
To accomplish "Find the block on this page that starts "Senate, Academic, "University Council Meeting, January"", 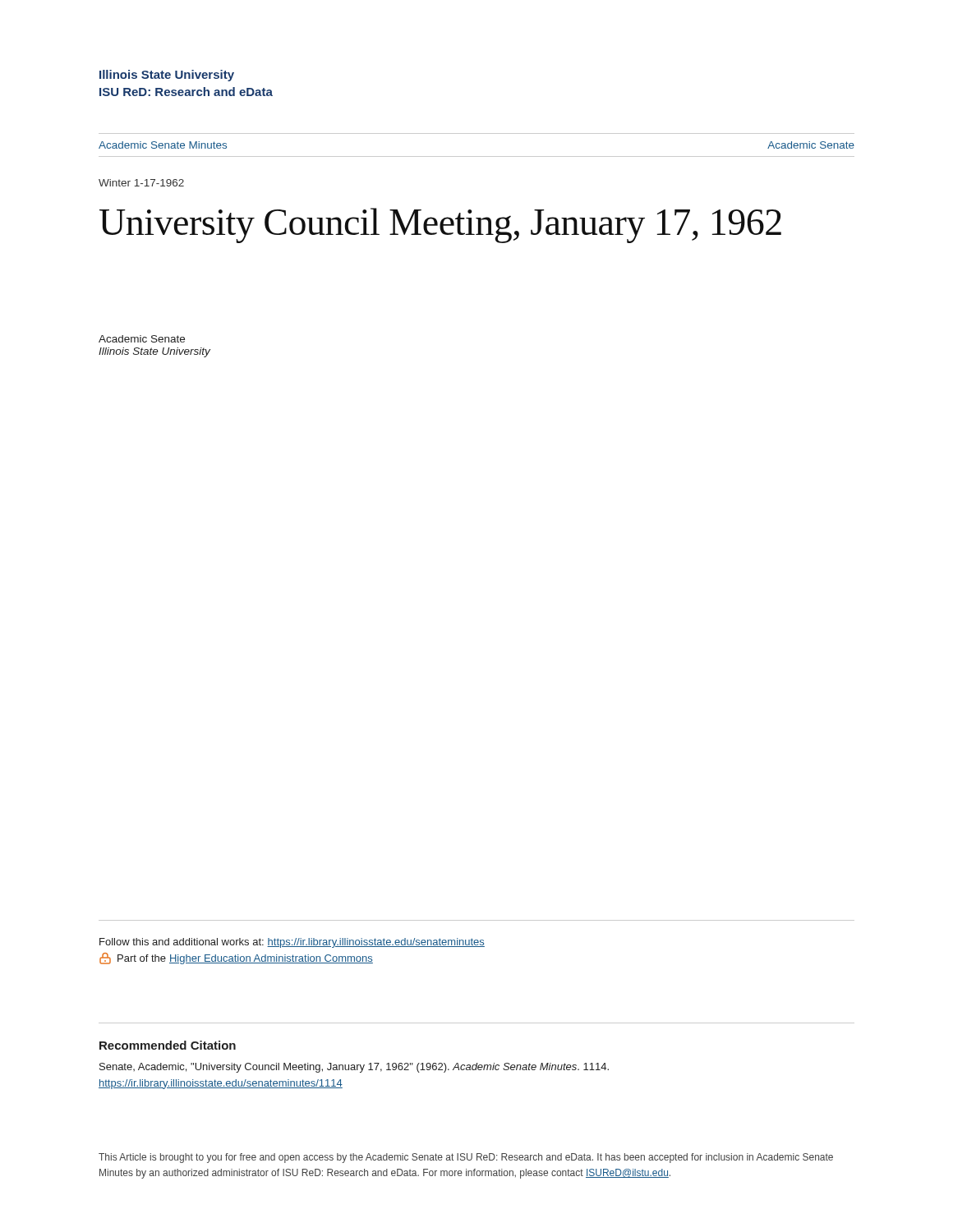I will [x=476, y=1075].
